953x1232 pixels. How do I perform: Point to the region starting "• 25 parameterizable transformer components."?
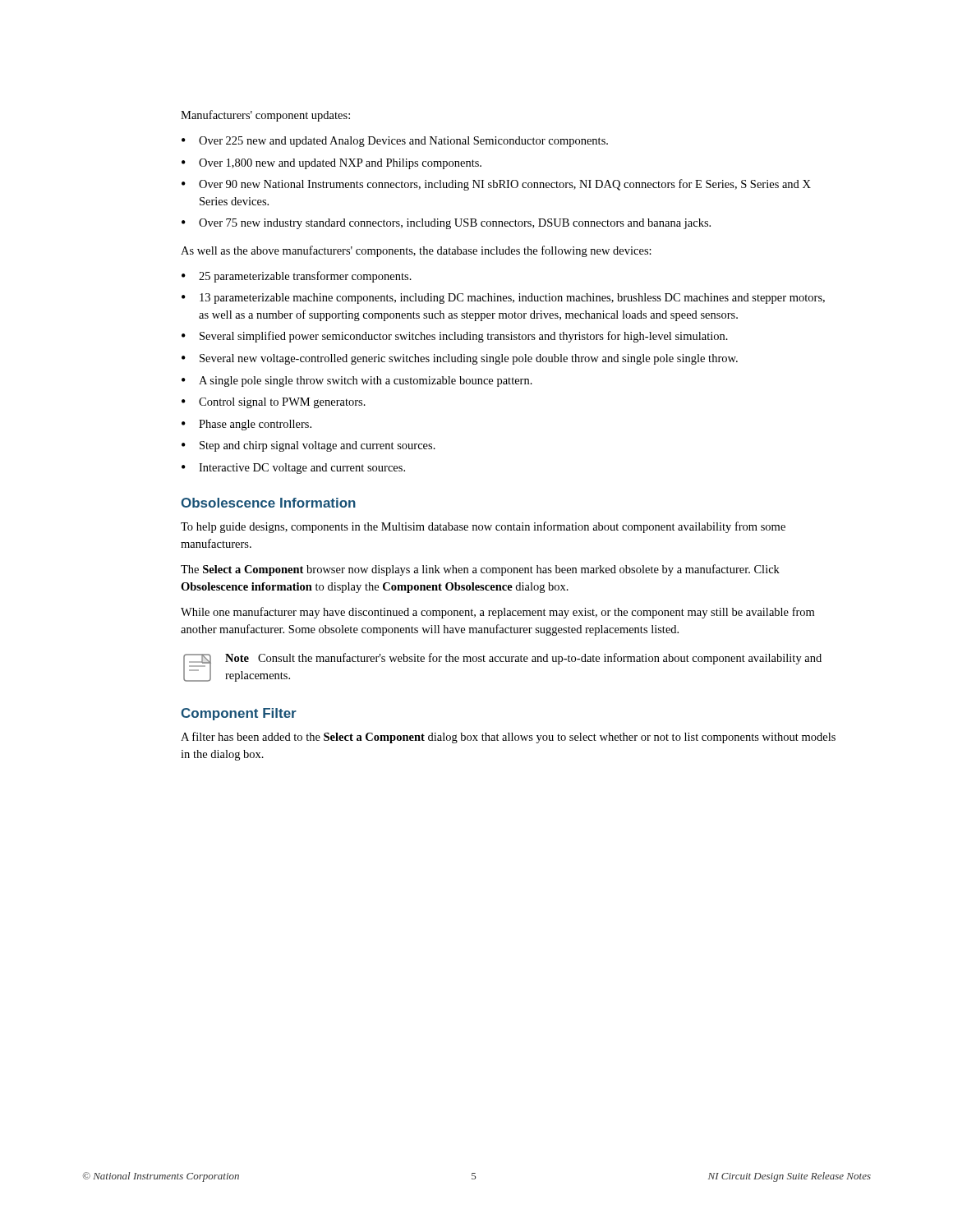pos(297,277)
